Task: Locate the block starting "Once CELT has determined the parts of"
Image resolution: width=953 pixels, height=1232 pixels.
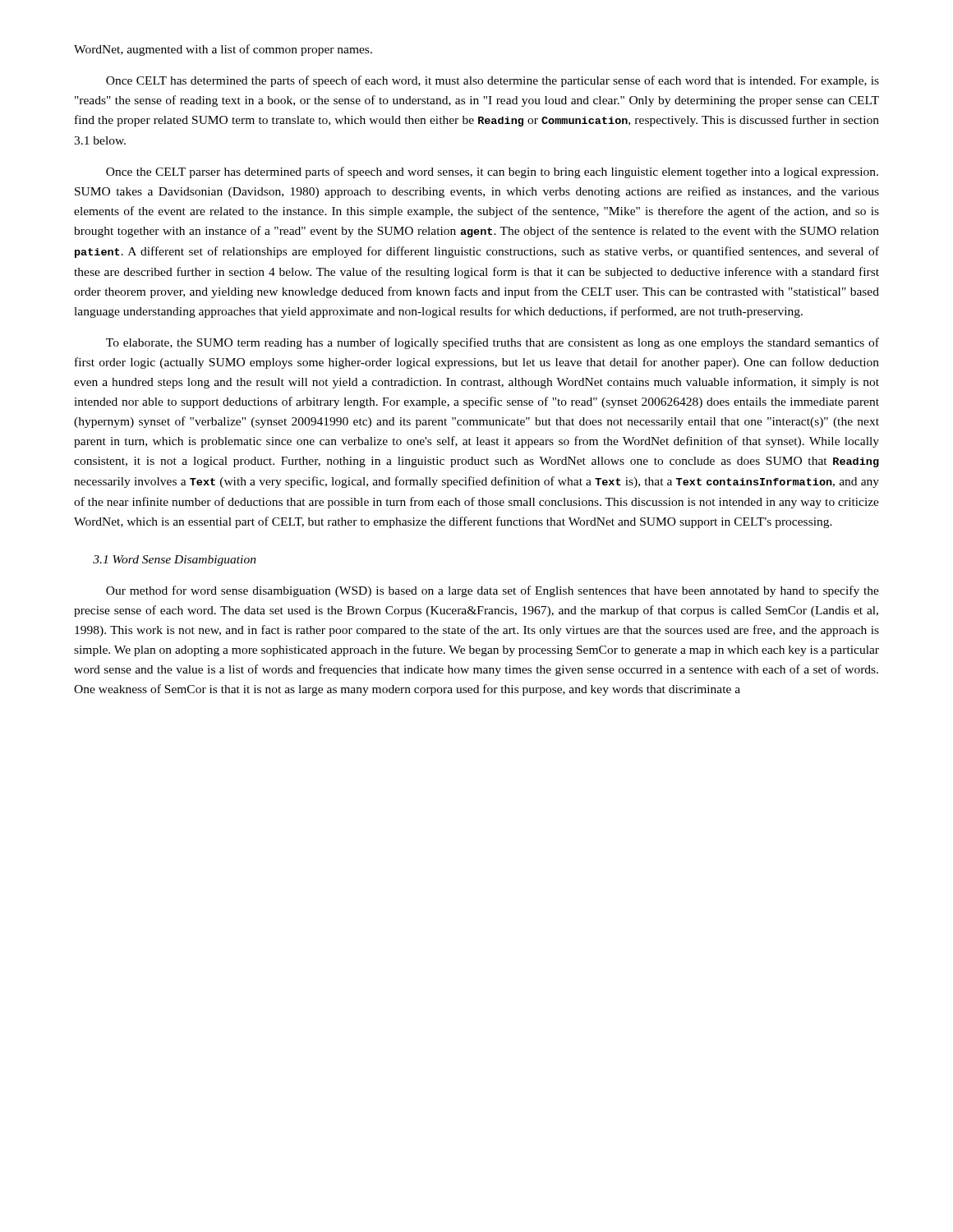Action: (x=476, y=110)
